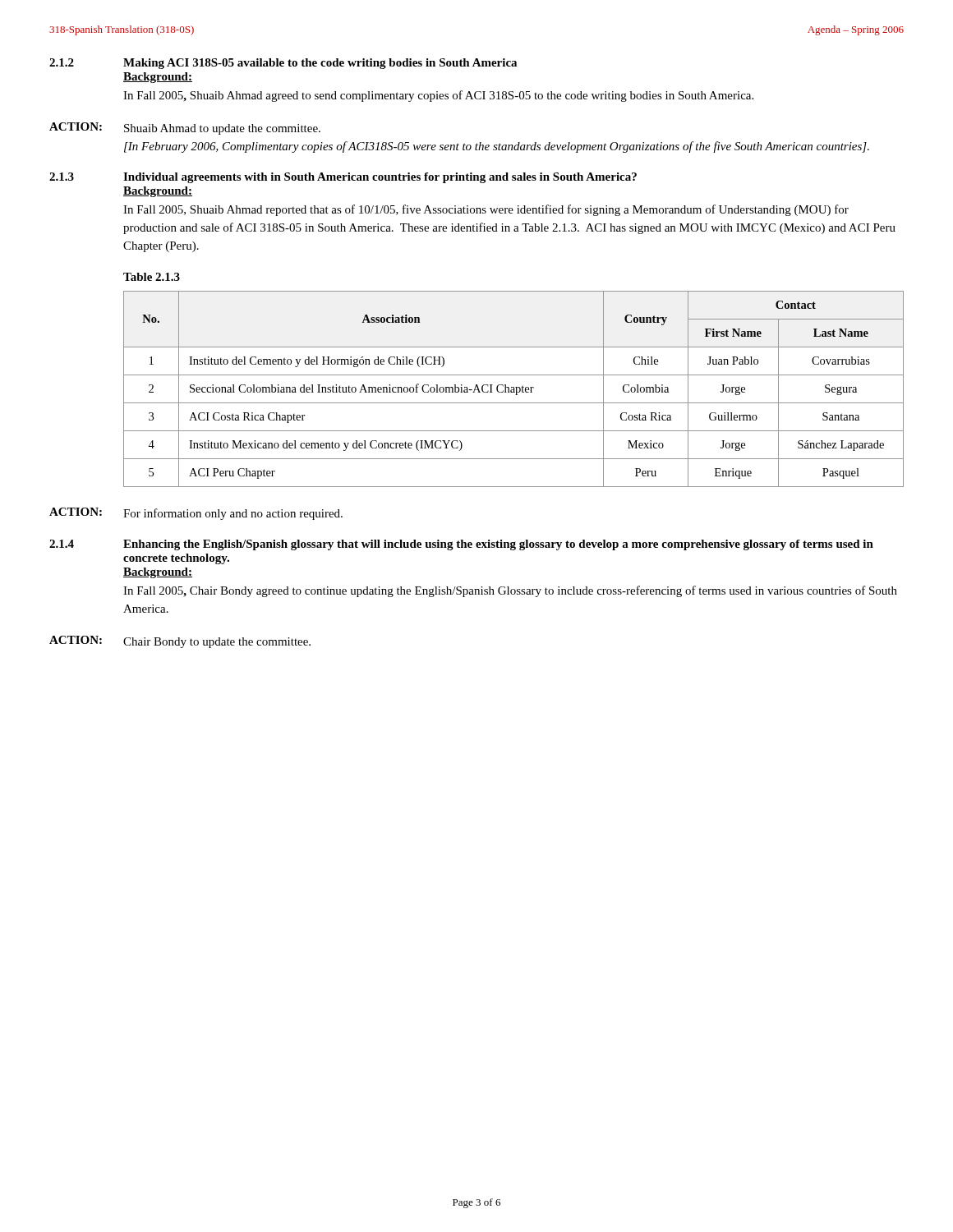Select the element starting "2.1.4 Enhancing the English/Spanish glossary"
The width and height of the screenshot is (953, 1232).
click(476, 578)
